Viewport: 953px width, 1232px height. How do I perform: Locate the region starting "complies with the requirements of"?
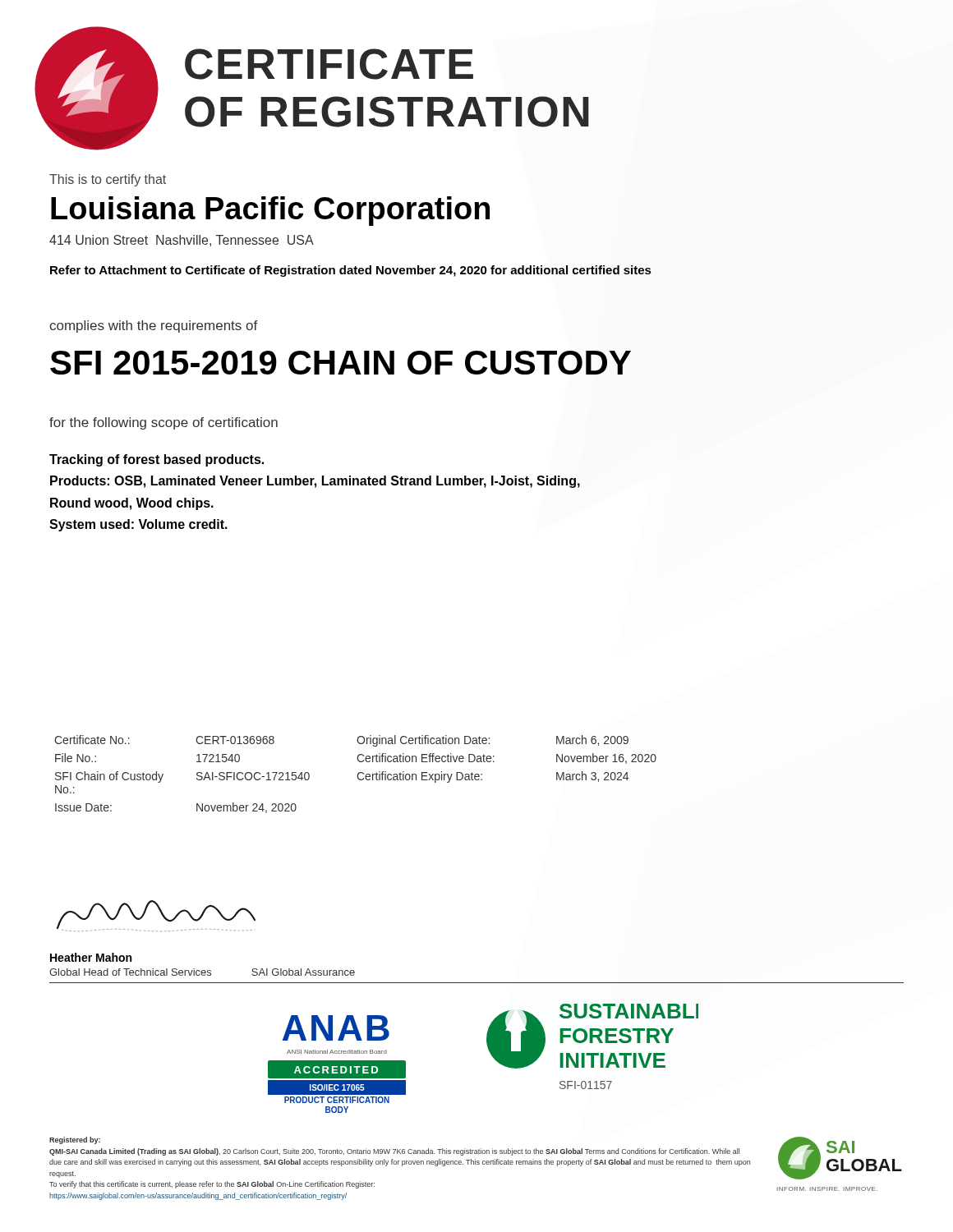pyautogui.click(x=153, y=325)
